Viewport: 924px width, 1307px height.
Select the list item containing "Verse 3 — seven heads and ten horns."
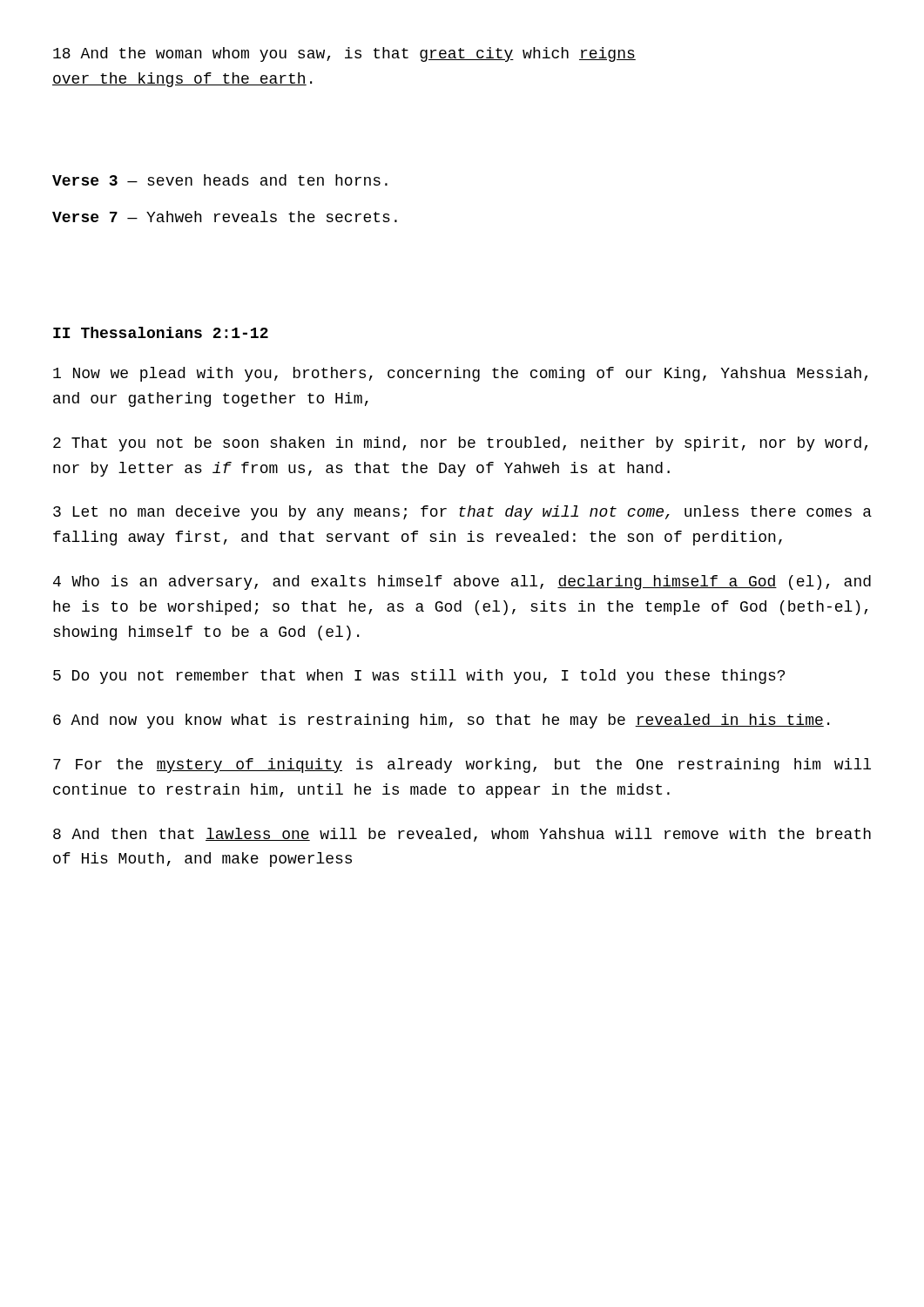pyautogui.click(x=222, y=181)
